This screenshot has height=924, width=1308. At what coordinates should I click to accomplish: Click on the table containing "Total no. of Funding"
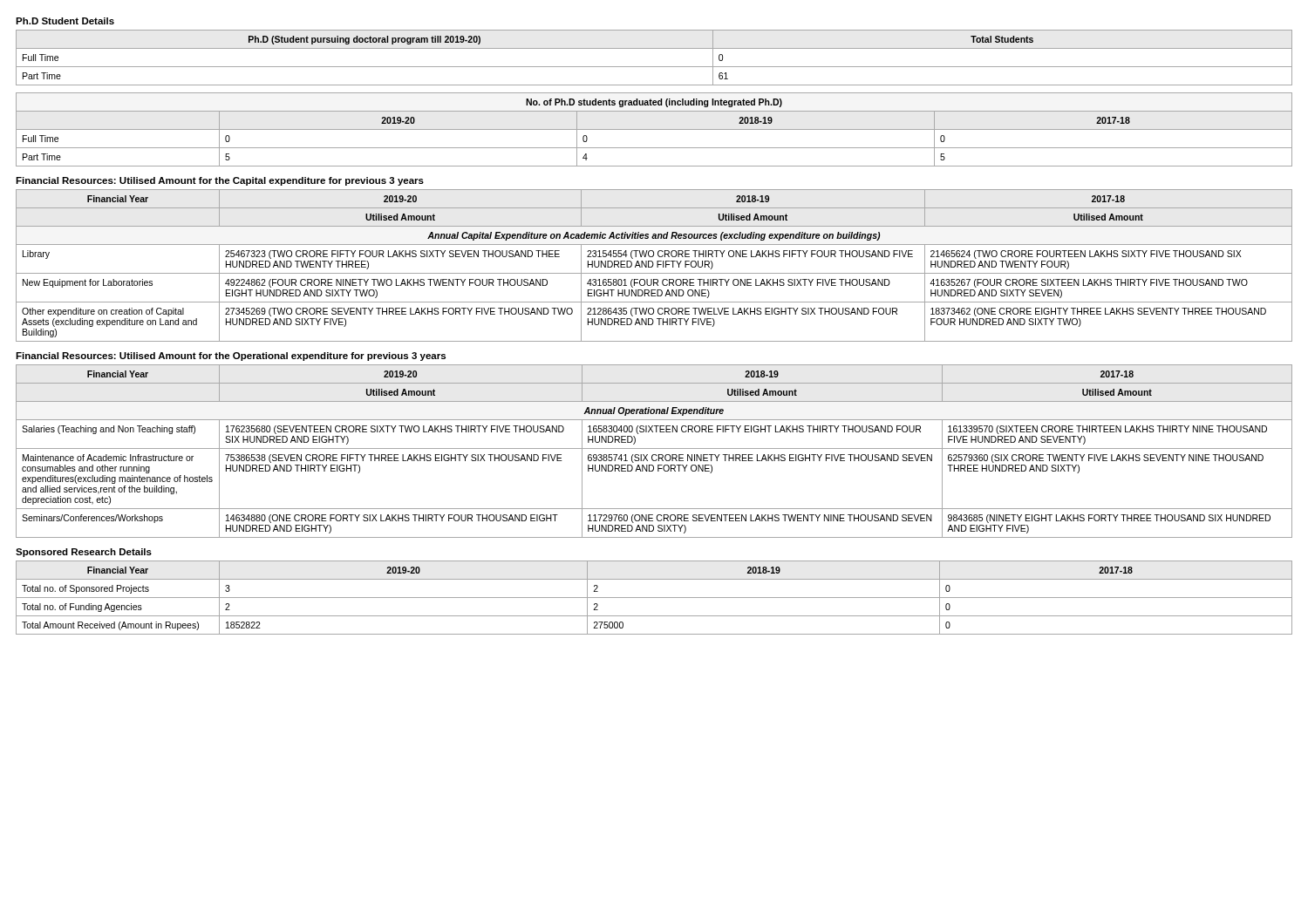tap(654, 598)
